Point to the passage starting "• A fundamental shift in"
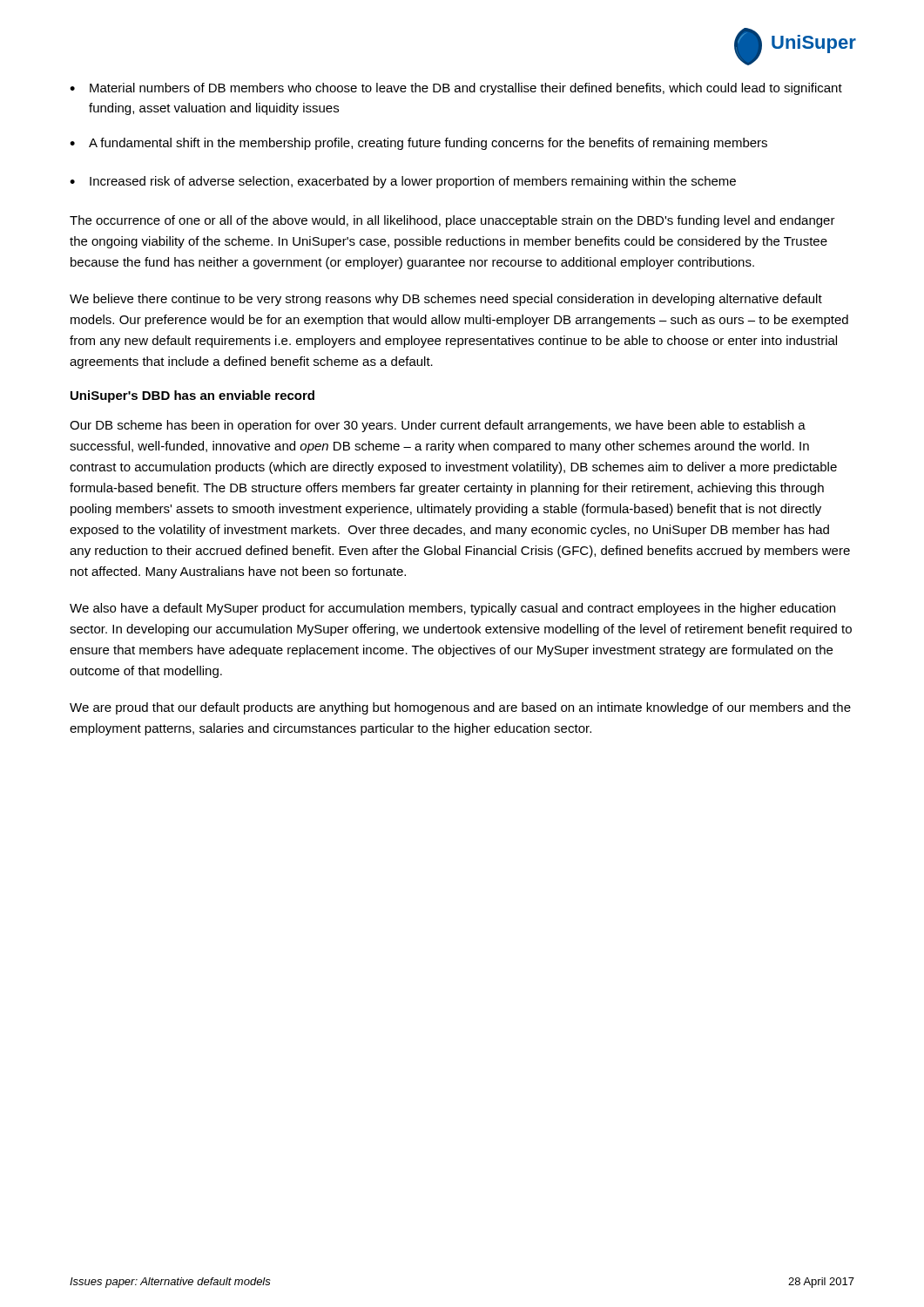This screenshot has width=924, height=1307. [462, 145]
